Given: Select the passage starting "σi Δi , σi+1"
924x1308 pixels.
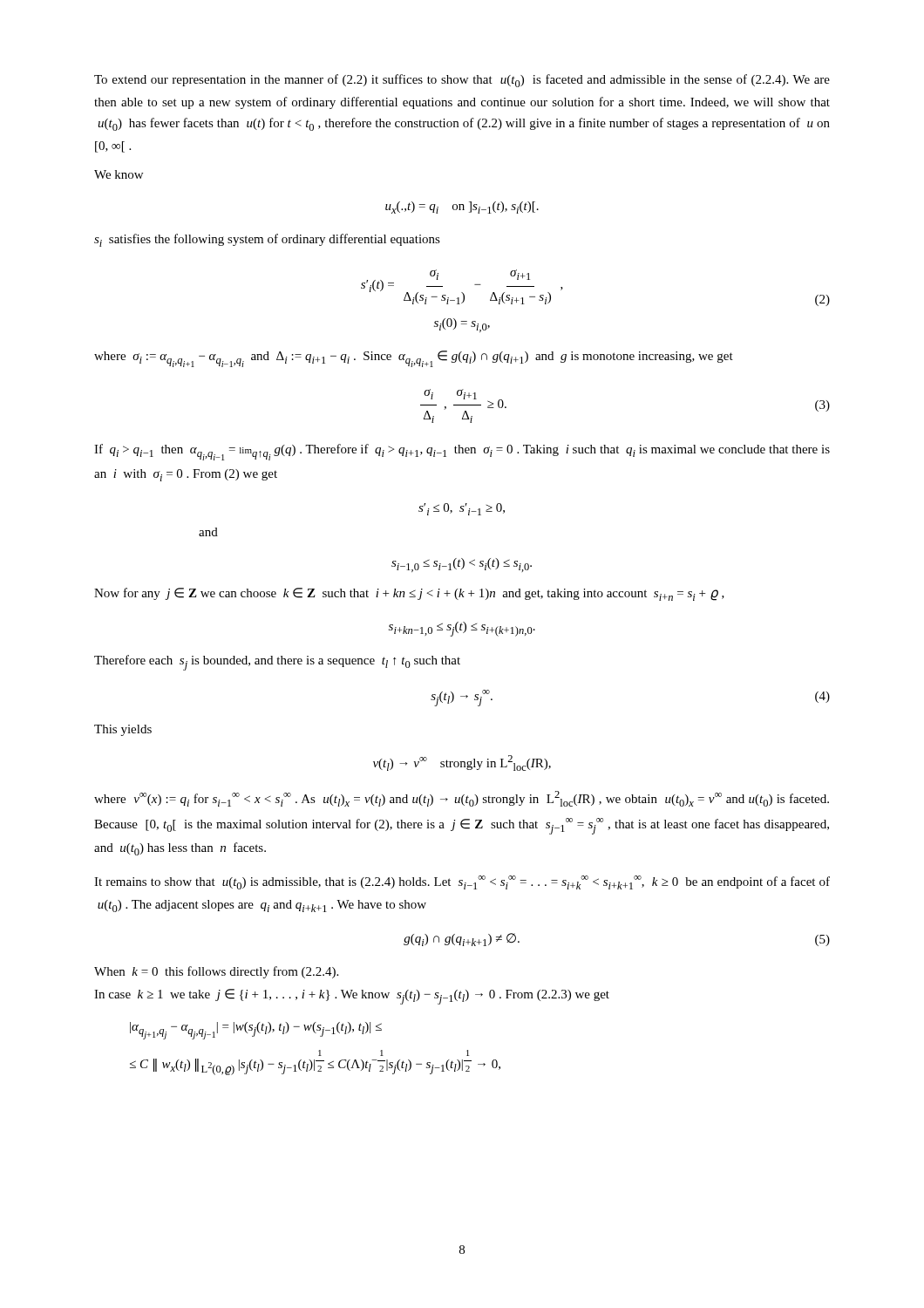Looking at the screenshot, I should click(462, 405).
